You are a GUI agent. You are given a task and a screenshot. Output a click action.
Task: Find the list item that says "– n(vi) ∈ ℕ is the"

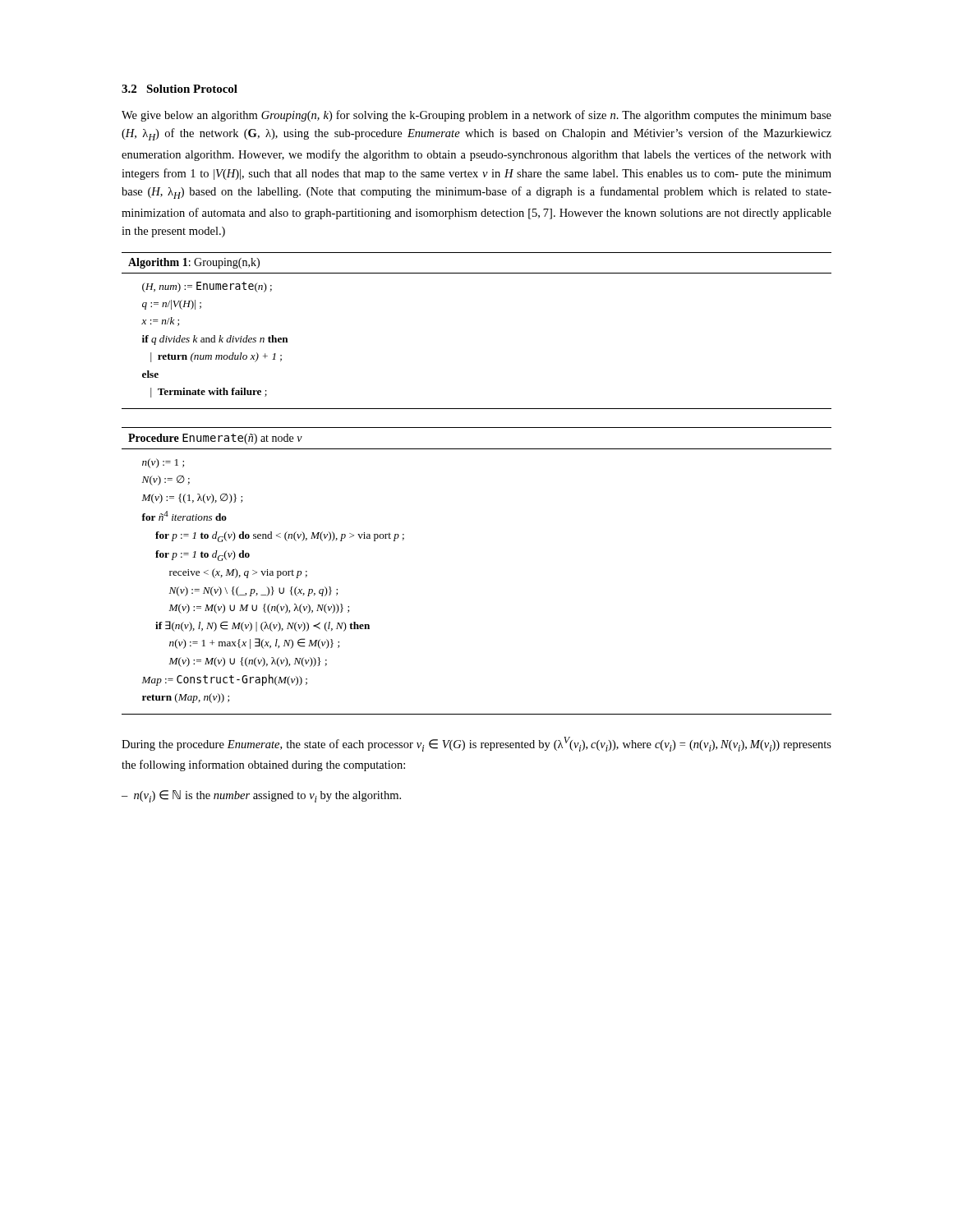(262, 797)
